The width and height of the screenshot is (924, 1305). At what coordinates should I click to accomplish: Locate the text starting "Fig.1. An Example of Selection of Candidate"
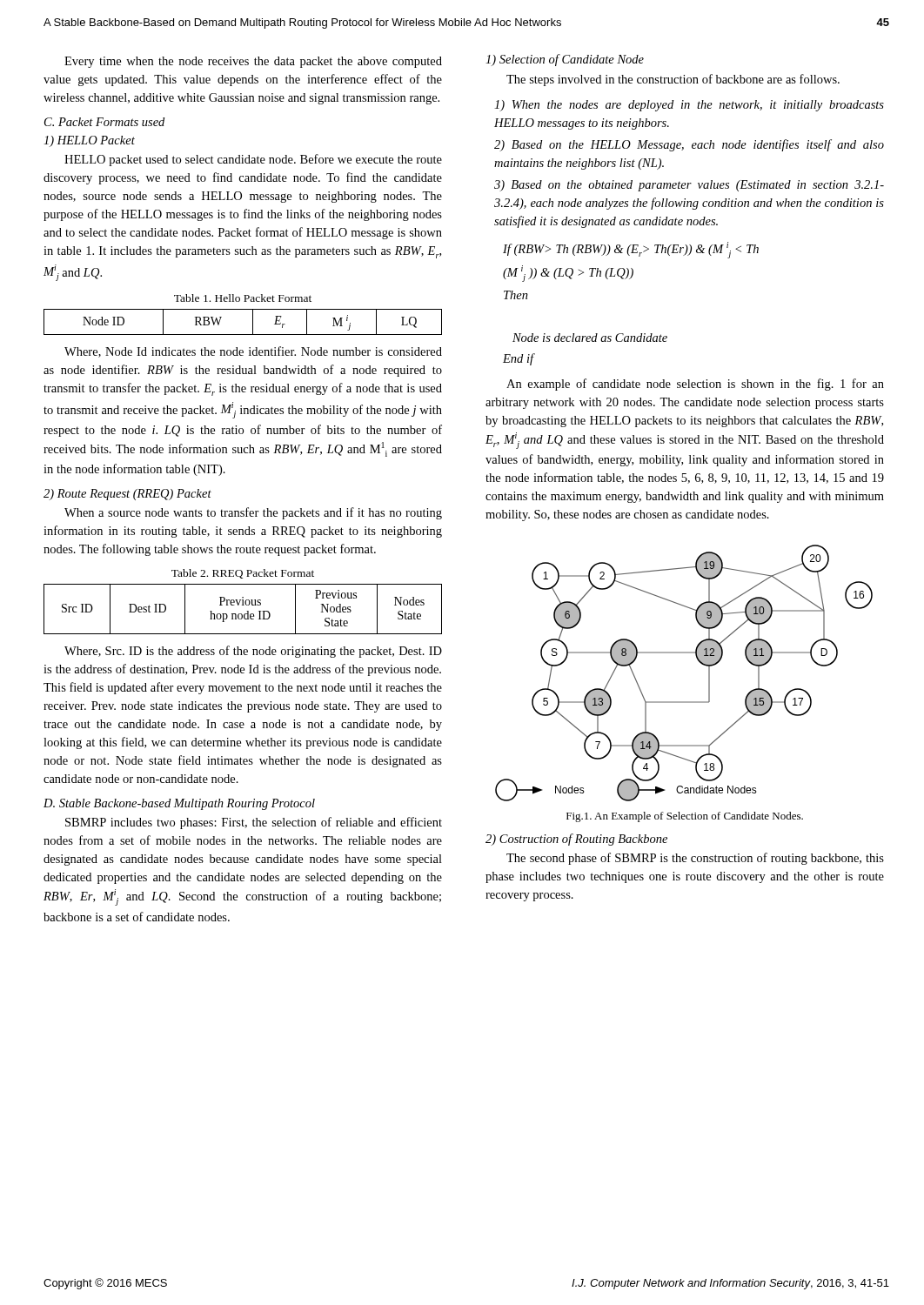point(685,816)
